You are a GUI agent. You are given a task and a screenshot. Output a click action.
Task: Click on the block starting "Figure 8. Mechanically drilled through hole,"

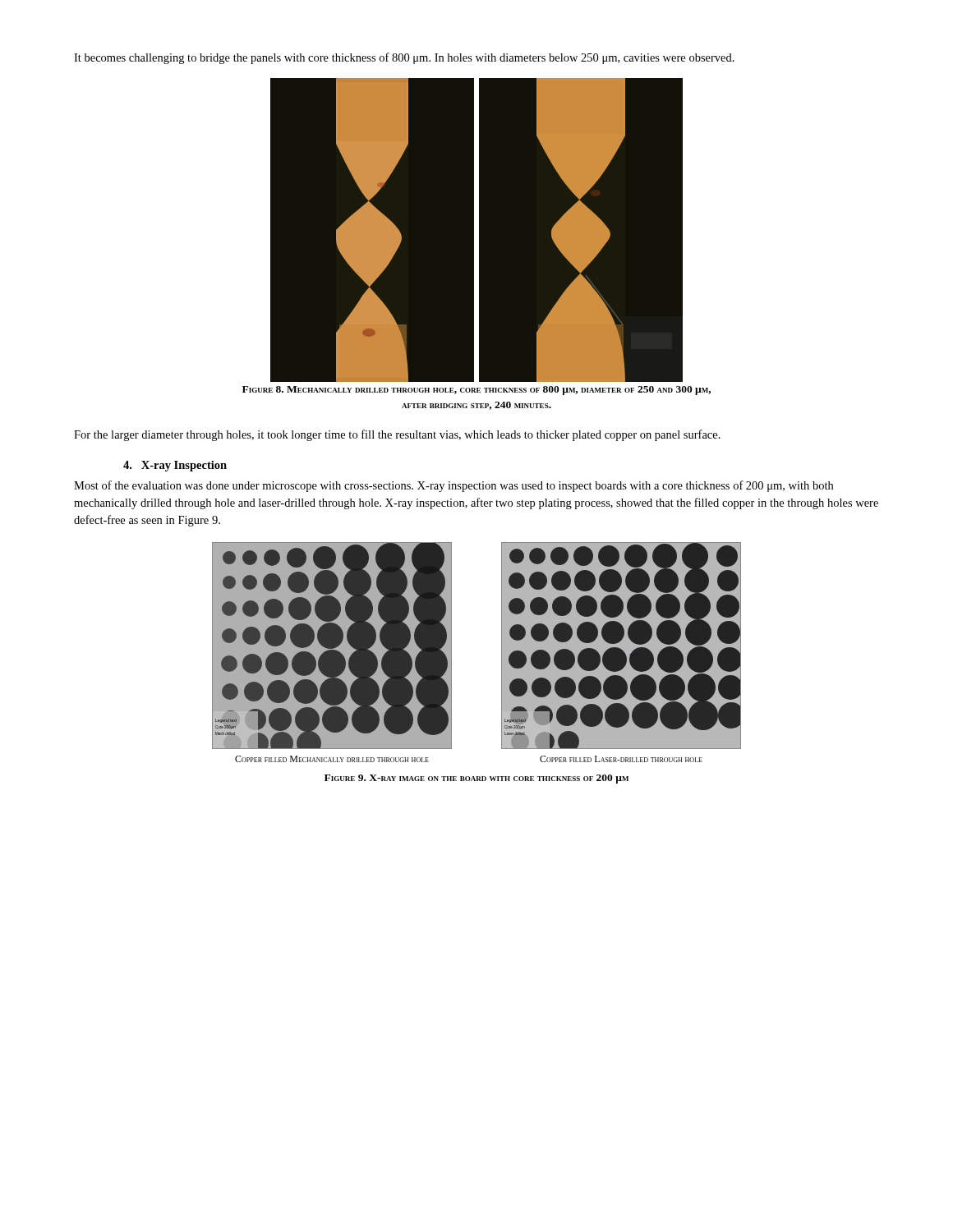click(476, 397)
